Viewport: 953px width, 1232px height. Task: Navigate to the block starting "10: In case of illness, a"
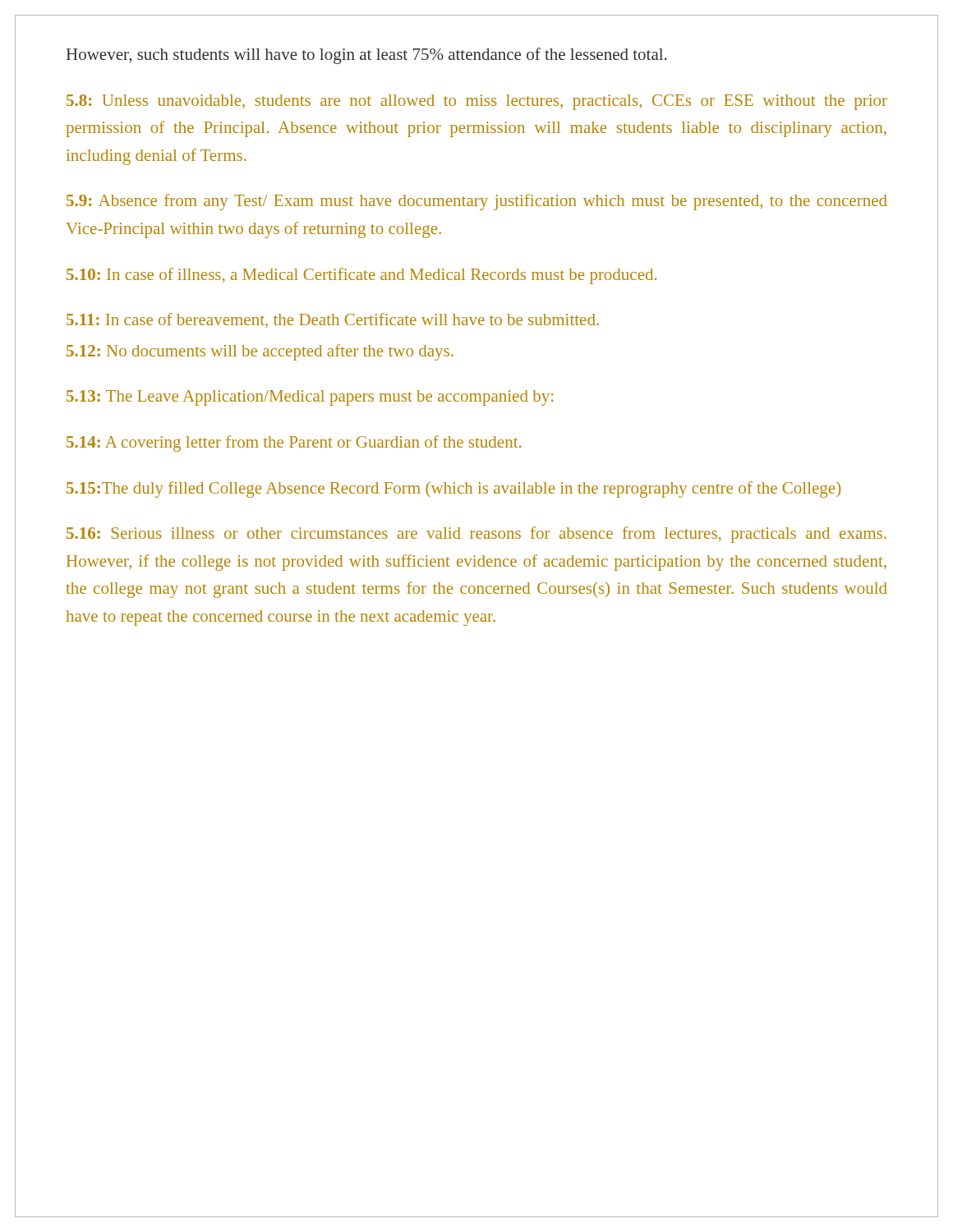click(x=362, y=274)
